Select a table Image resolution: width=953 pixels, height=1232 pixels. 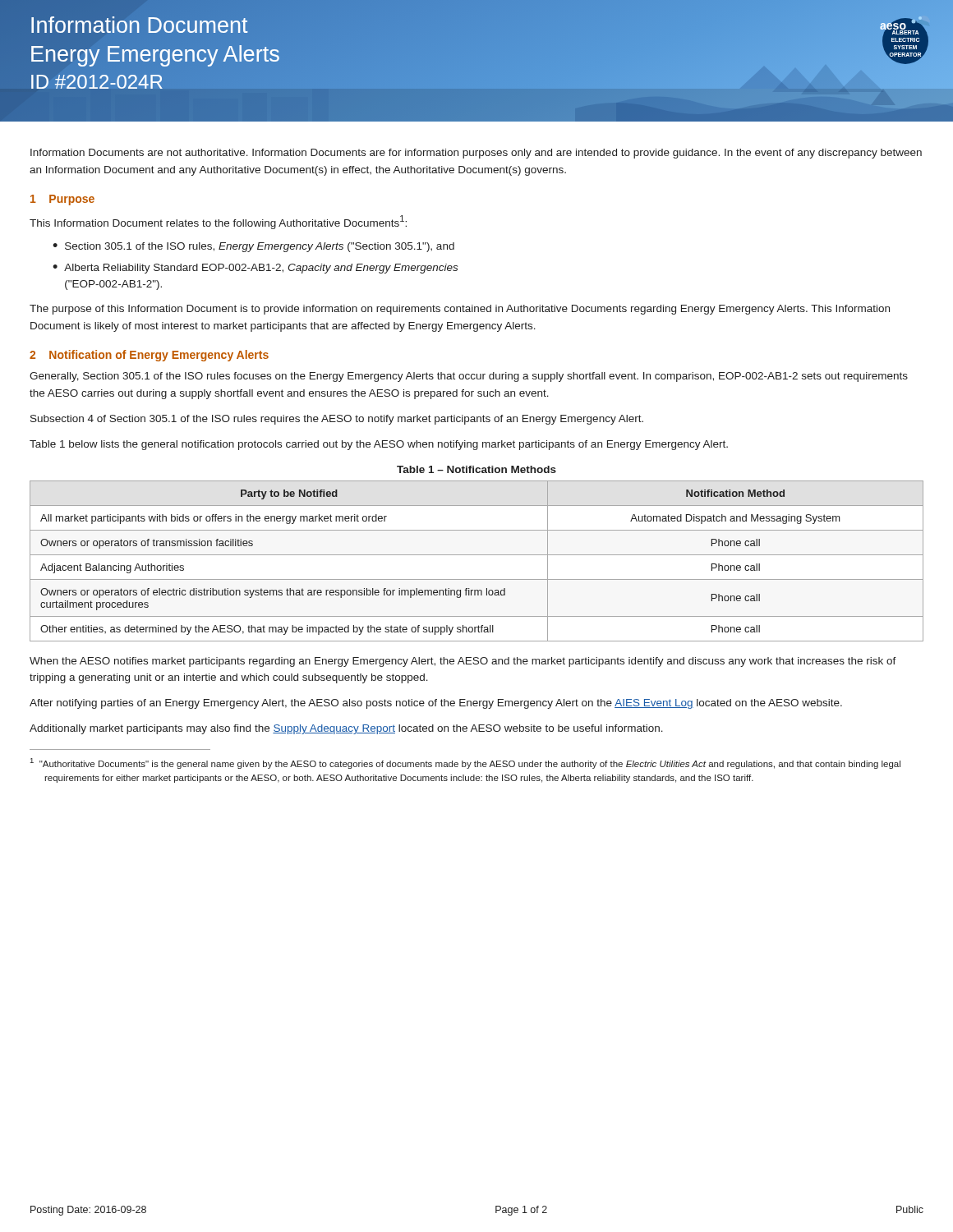click(x=476, y=561)
